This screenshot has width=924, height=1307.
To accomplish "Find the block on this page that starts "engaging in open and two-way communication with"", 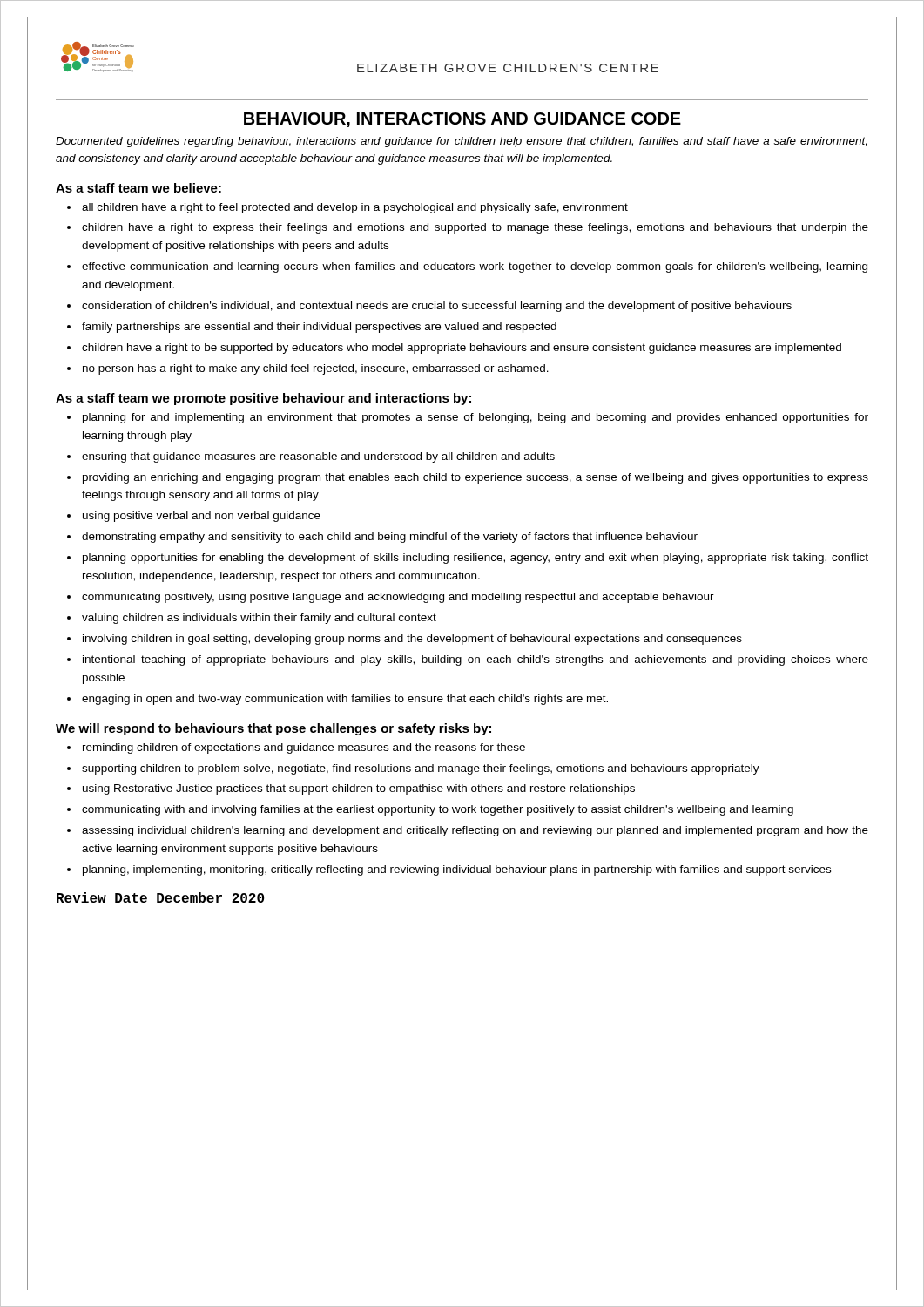I will (345, 698).
